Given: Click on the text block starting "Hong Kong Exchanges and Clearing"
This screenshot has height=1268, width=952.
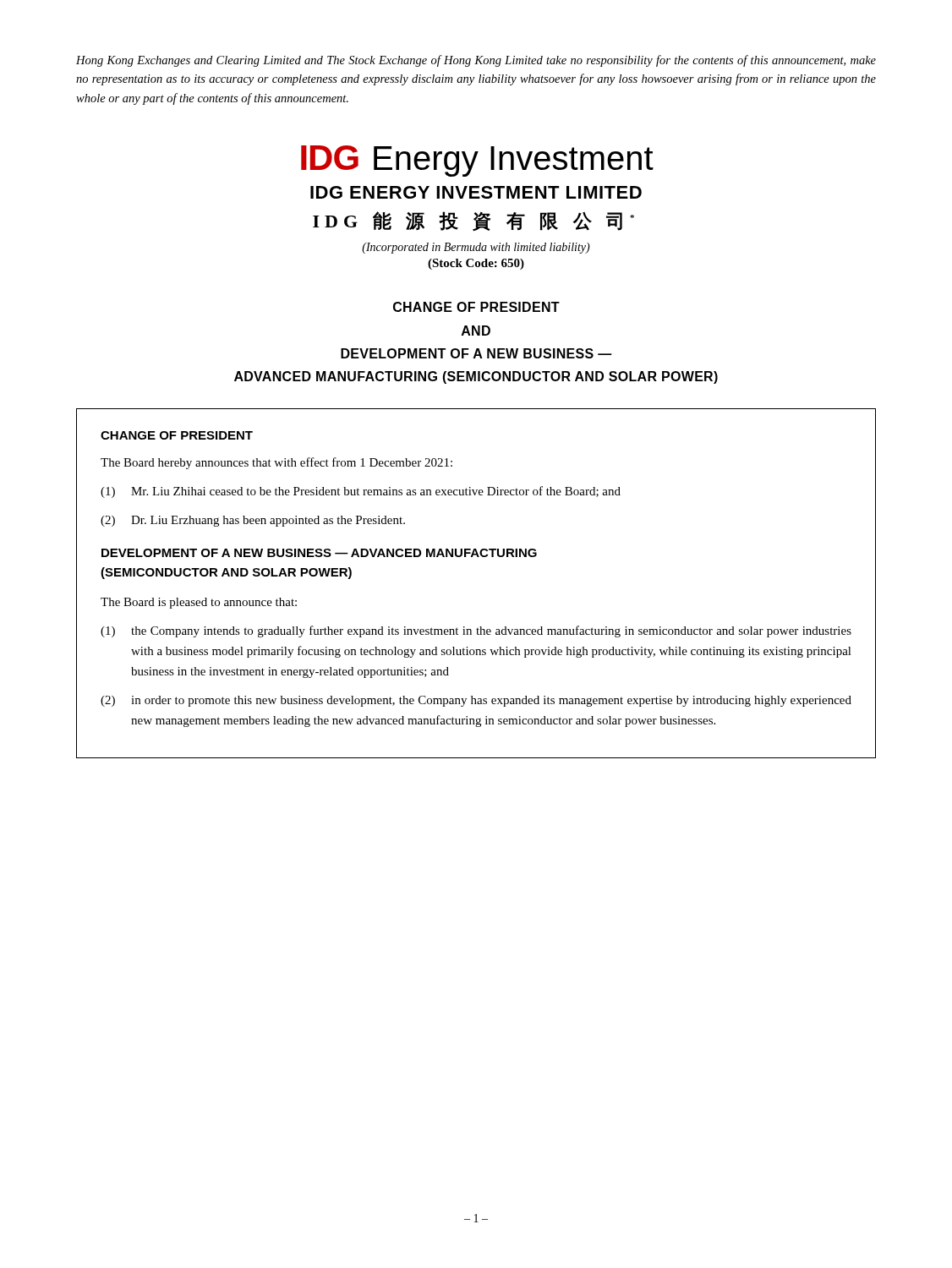Looking at the screenshot, I should click(476, 79).
